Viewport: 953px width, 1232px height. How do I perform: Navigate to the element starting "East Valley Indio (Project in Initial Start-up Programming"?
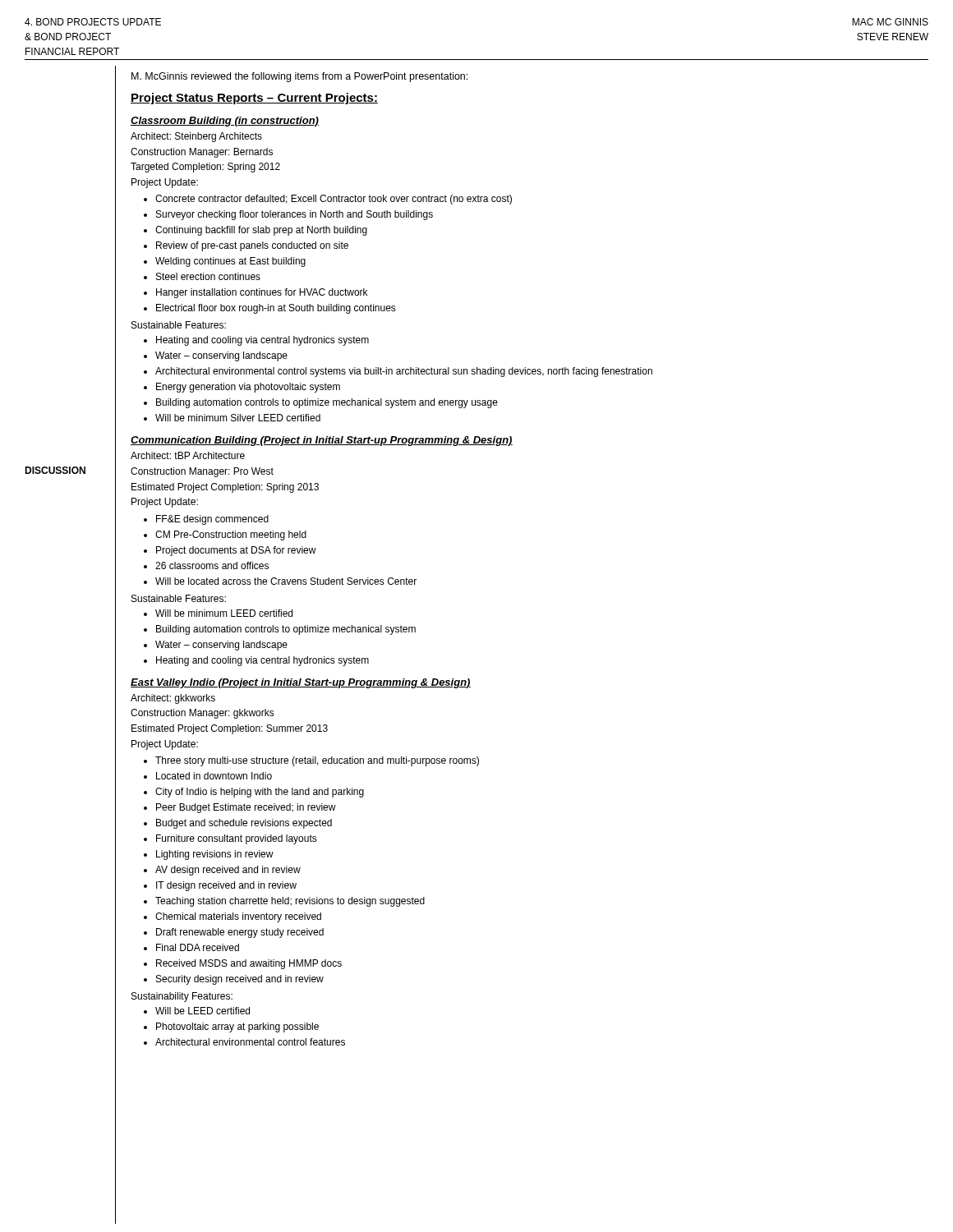[300, 682]
